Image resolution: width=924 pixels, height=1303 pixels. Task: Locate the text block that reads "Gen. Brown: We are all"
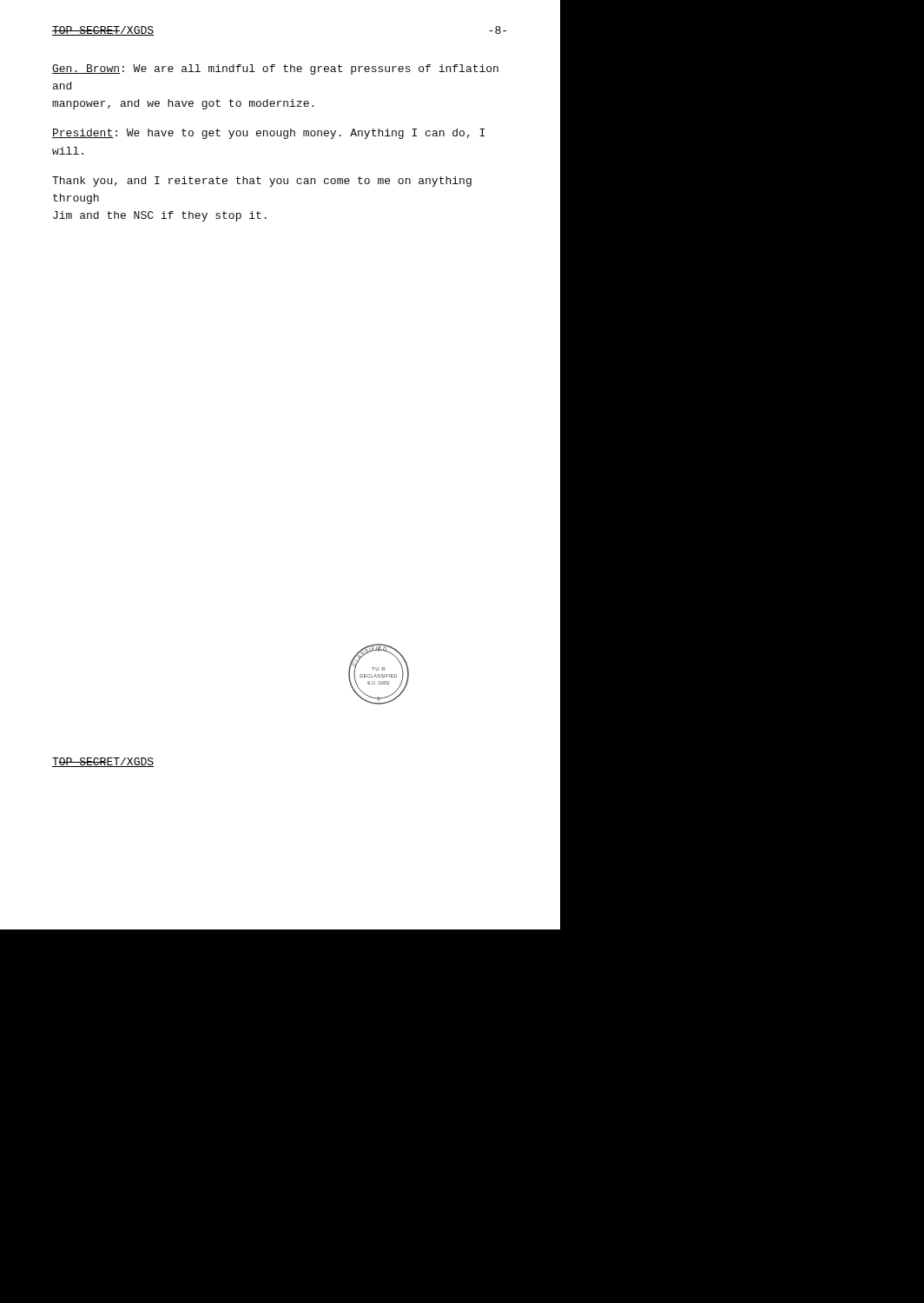point(275,69)
